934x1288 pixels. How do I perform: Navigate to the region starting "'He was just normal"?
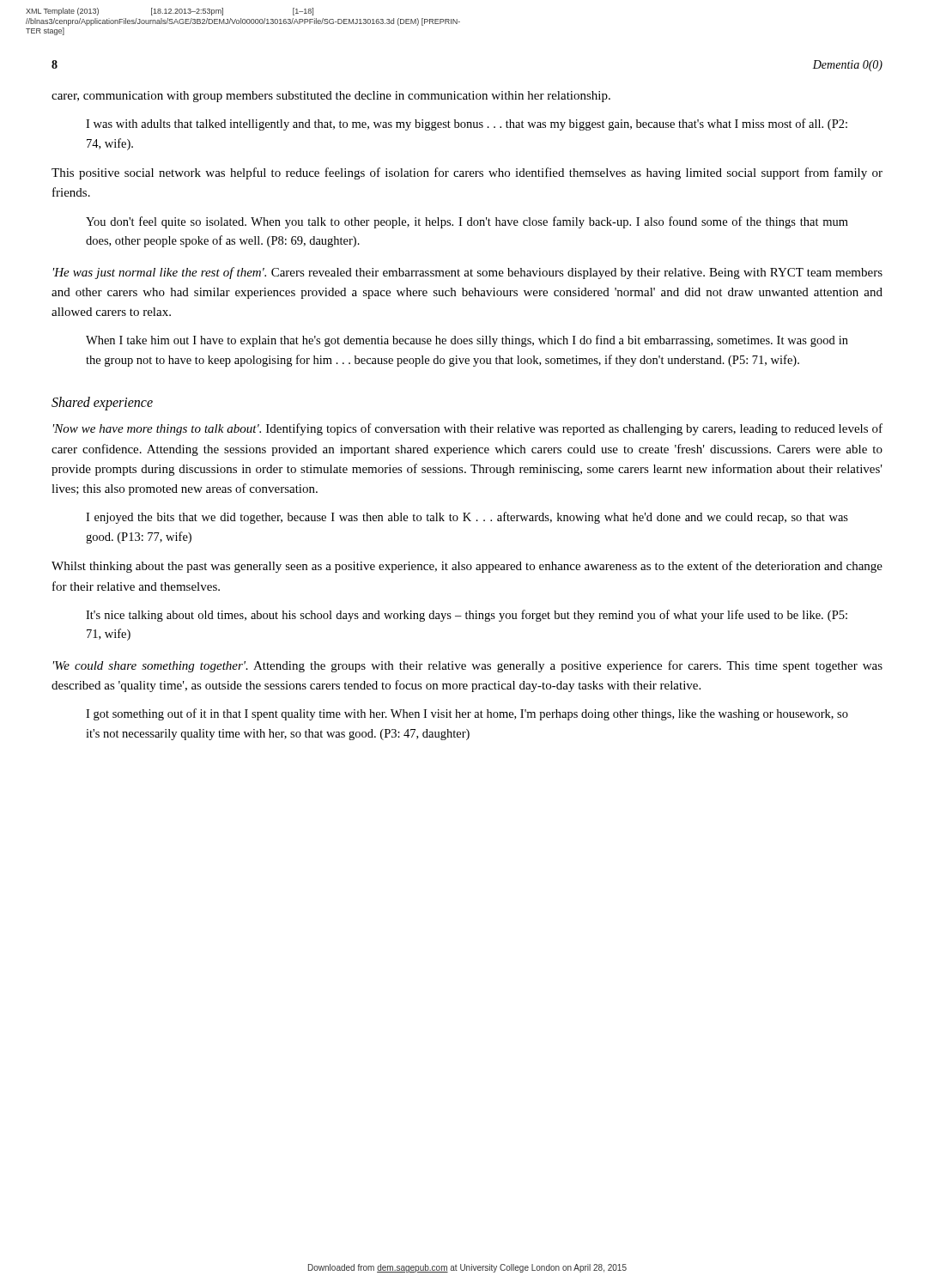pyautogui.click(x=467, y=292)
